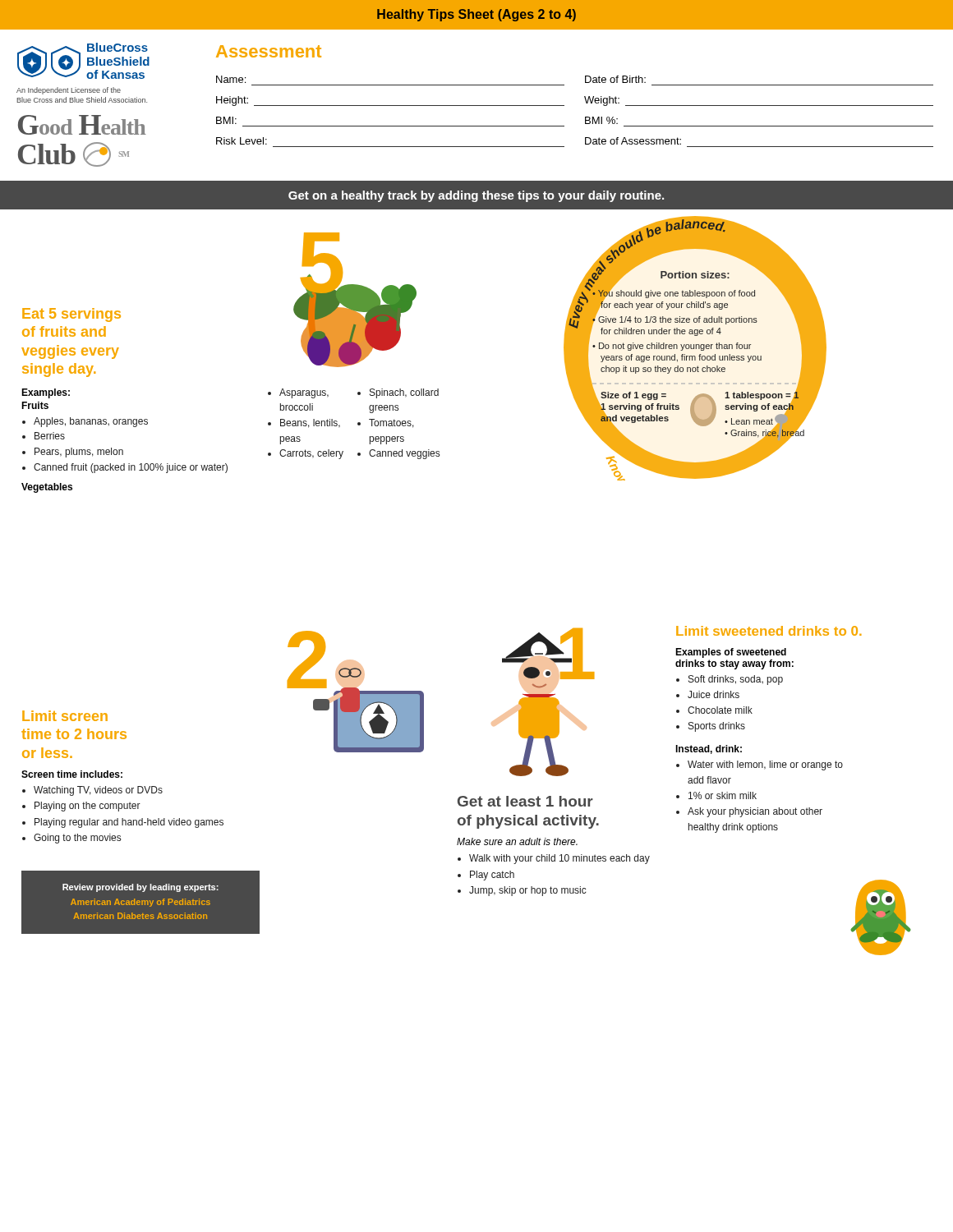
Task: Click where it says "Canned veggies"
Action: tap(405, 453)
